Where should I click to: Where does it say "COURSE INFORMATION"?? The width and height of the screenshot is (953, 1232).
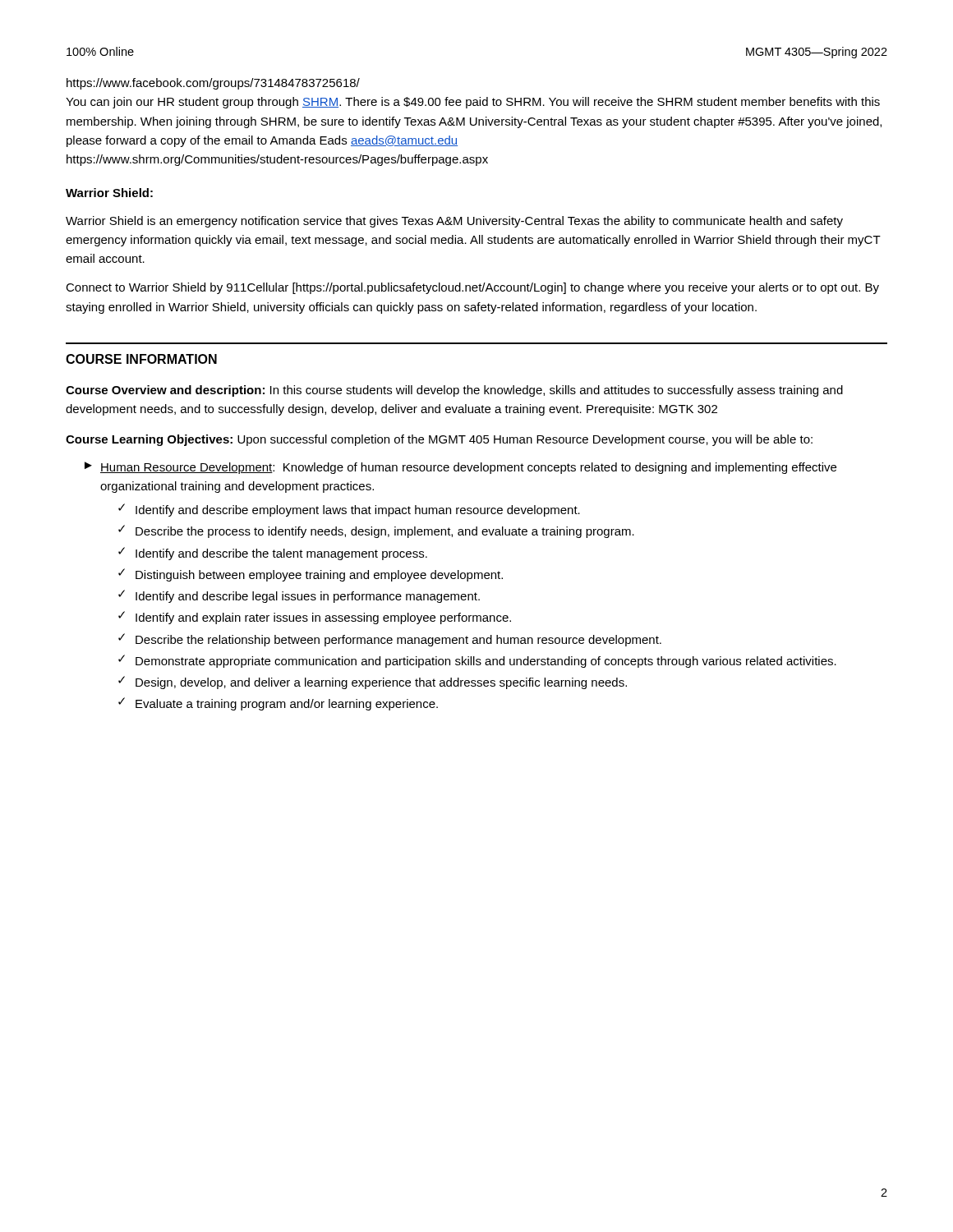[x=142, y=359]
